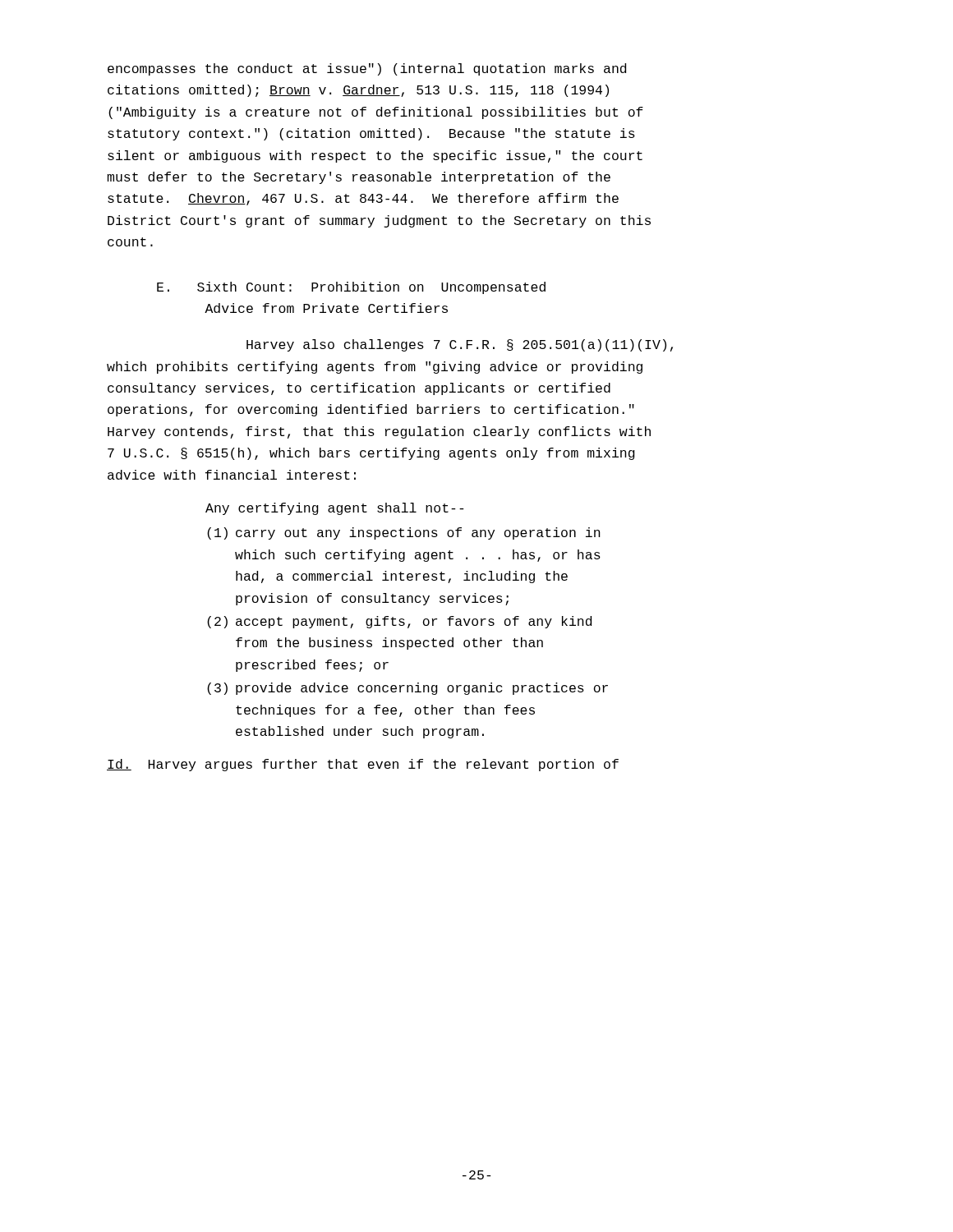953x1232 pixels.
Task: Locate the text block with the text "Any certifying agent shall not--"
Action: [x=526, y=621]
